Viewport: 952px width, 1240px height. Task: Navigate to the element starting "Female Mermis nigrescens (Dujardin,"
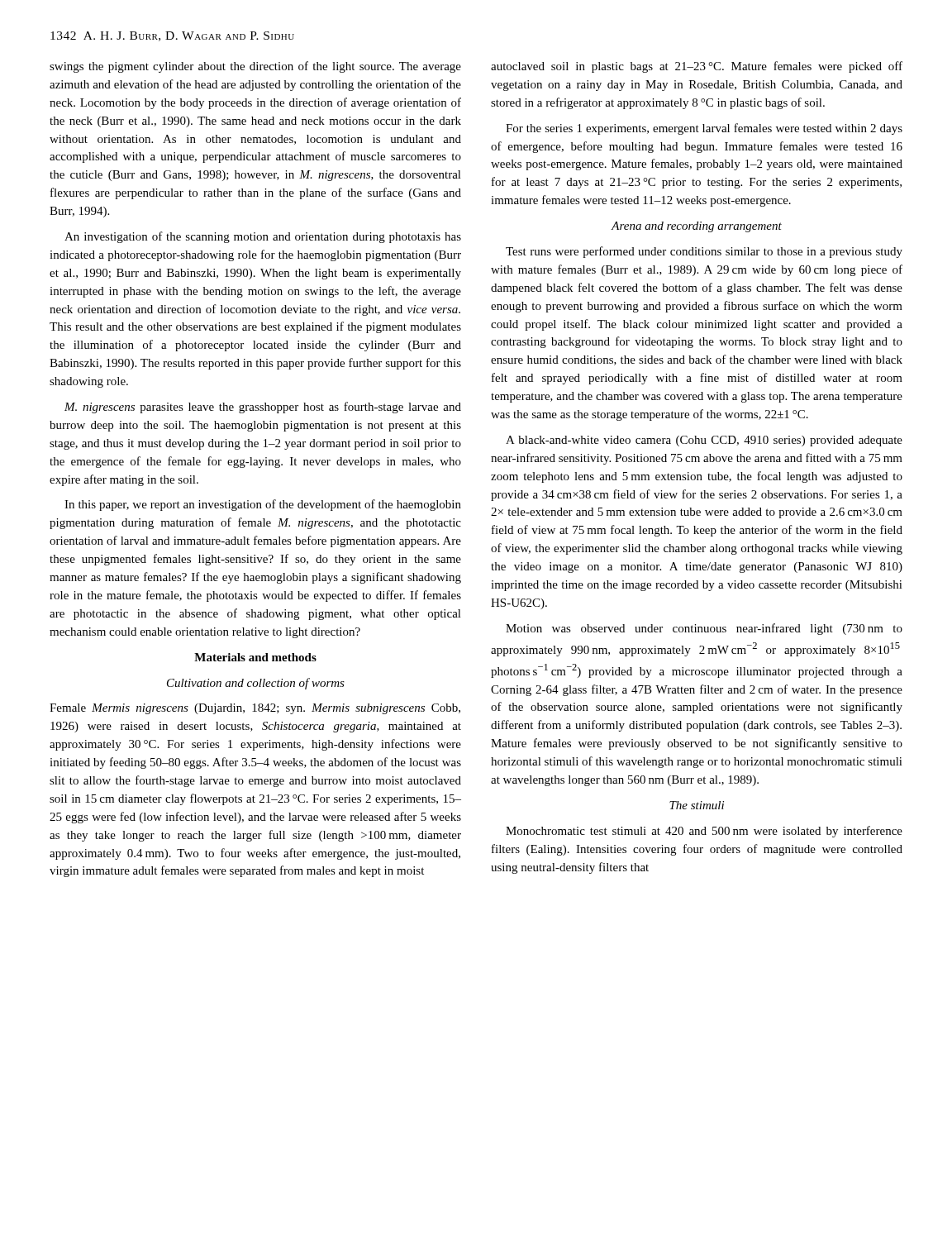click(x=255, y=790)
